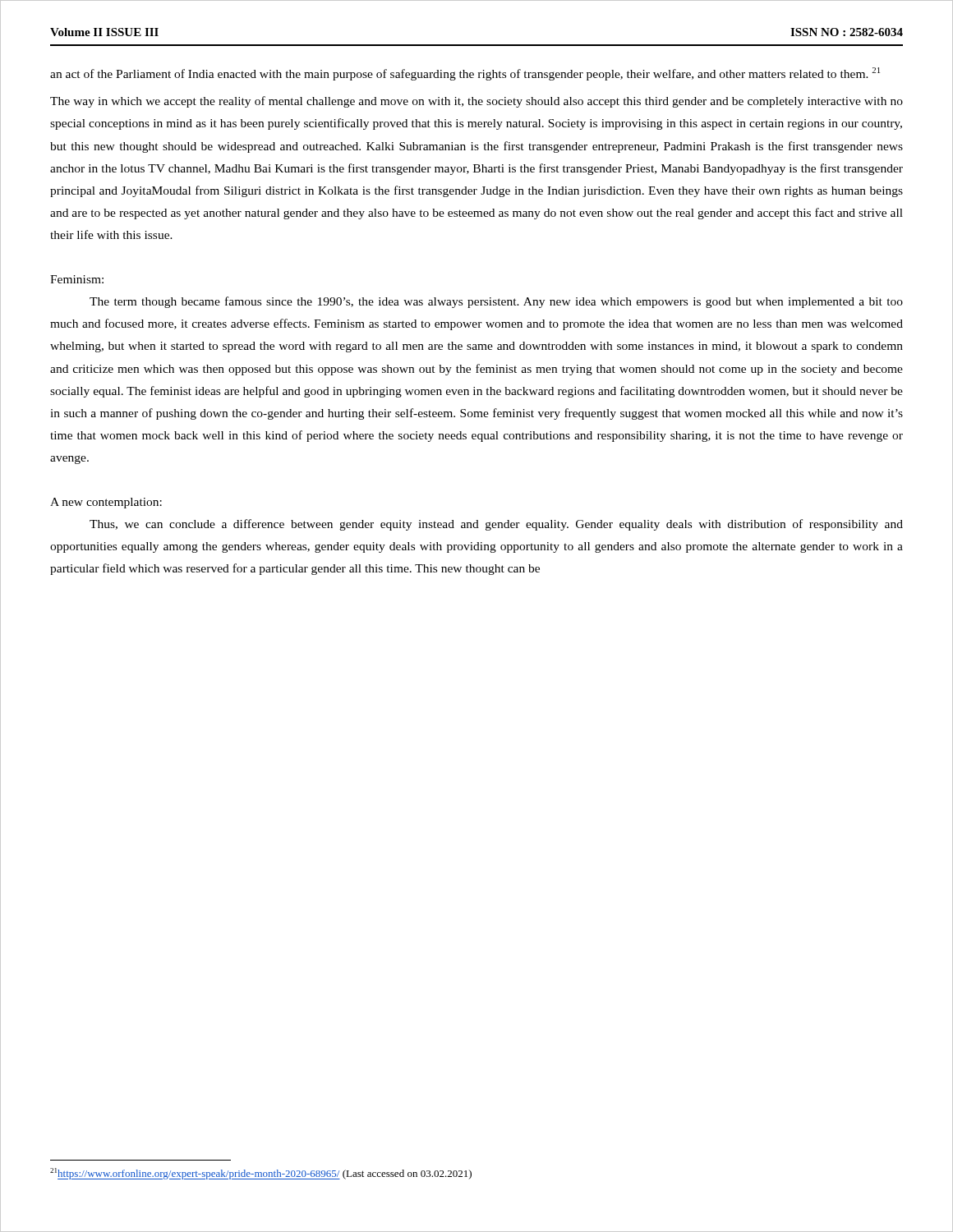Select the section header that reads "A new contemplation:"
The image size is (953, 1232).
106,502
